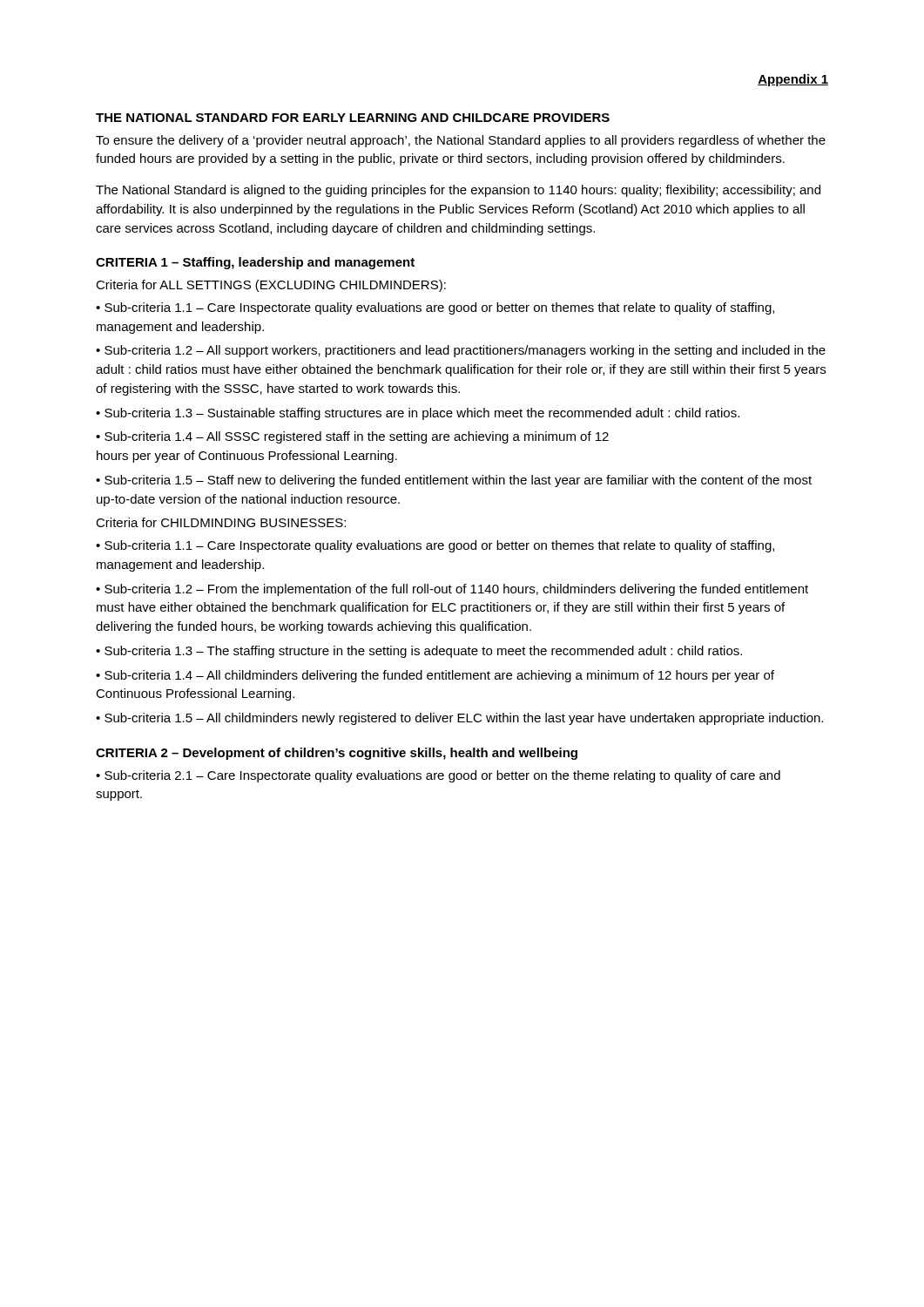The height and width of the screenshot is (1307, 924).
Task: Click on the region starting "• Sub-criteria 1.2 – All support workers,"
Action: pos(461,369)
